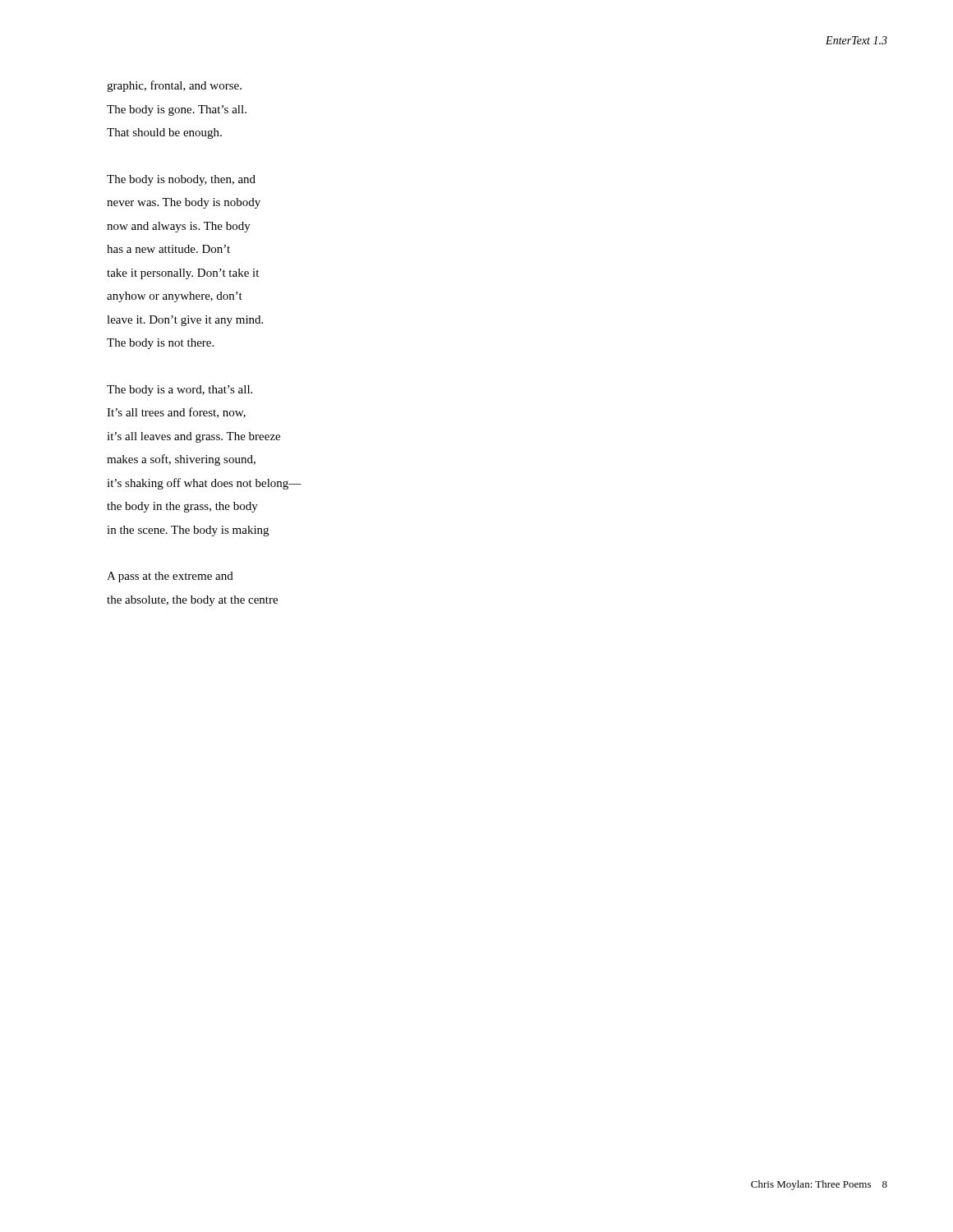The height and width of the screenshot is (1232, 953).
Task: Find the text block with the text "A pass at the extreme and"
Action: tap(170, 577)
